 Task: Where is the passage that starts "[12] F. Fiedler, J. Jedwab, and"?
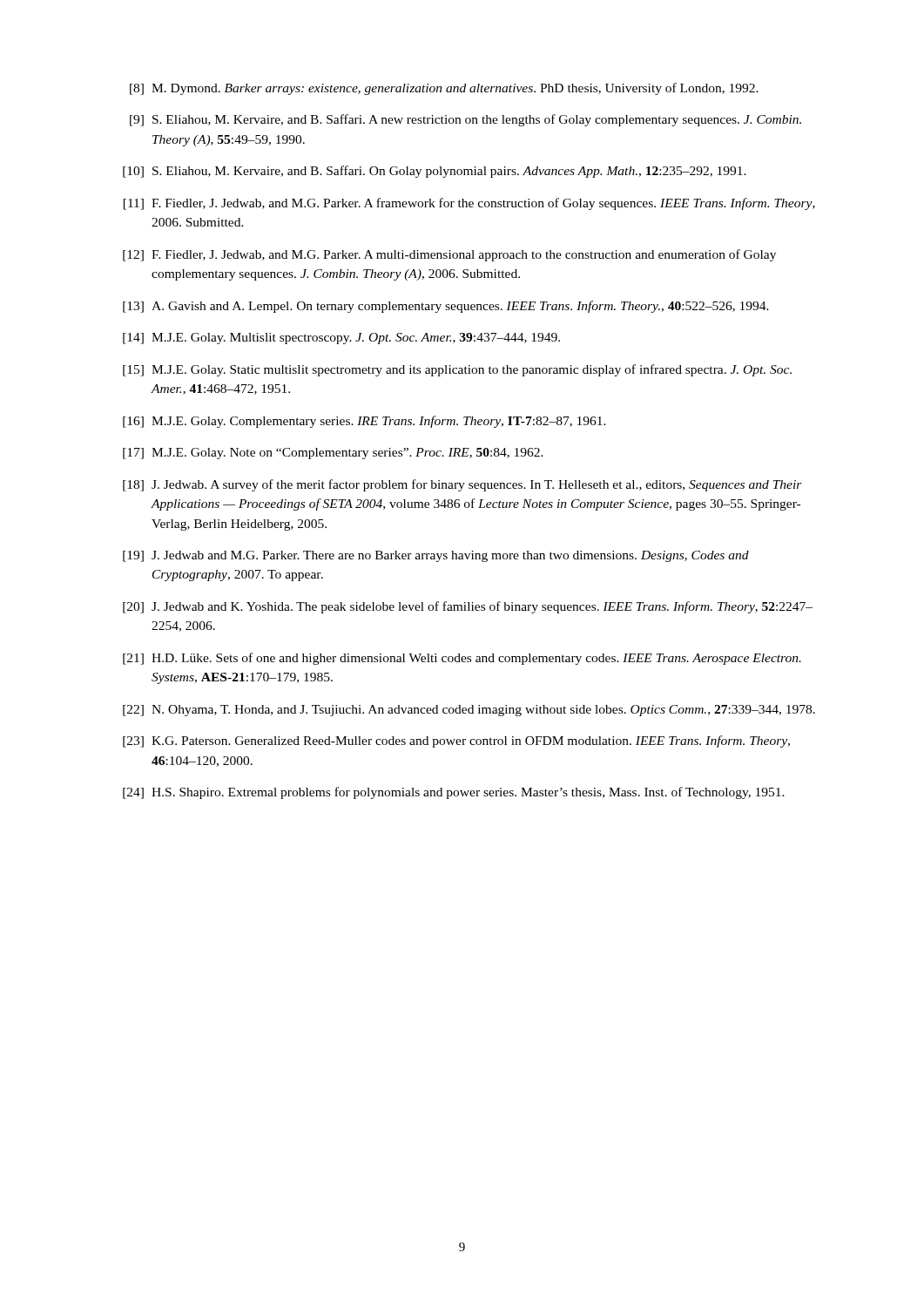click(462, 264)
